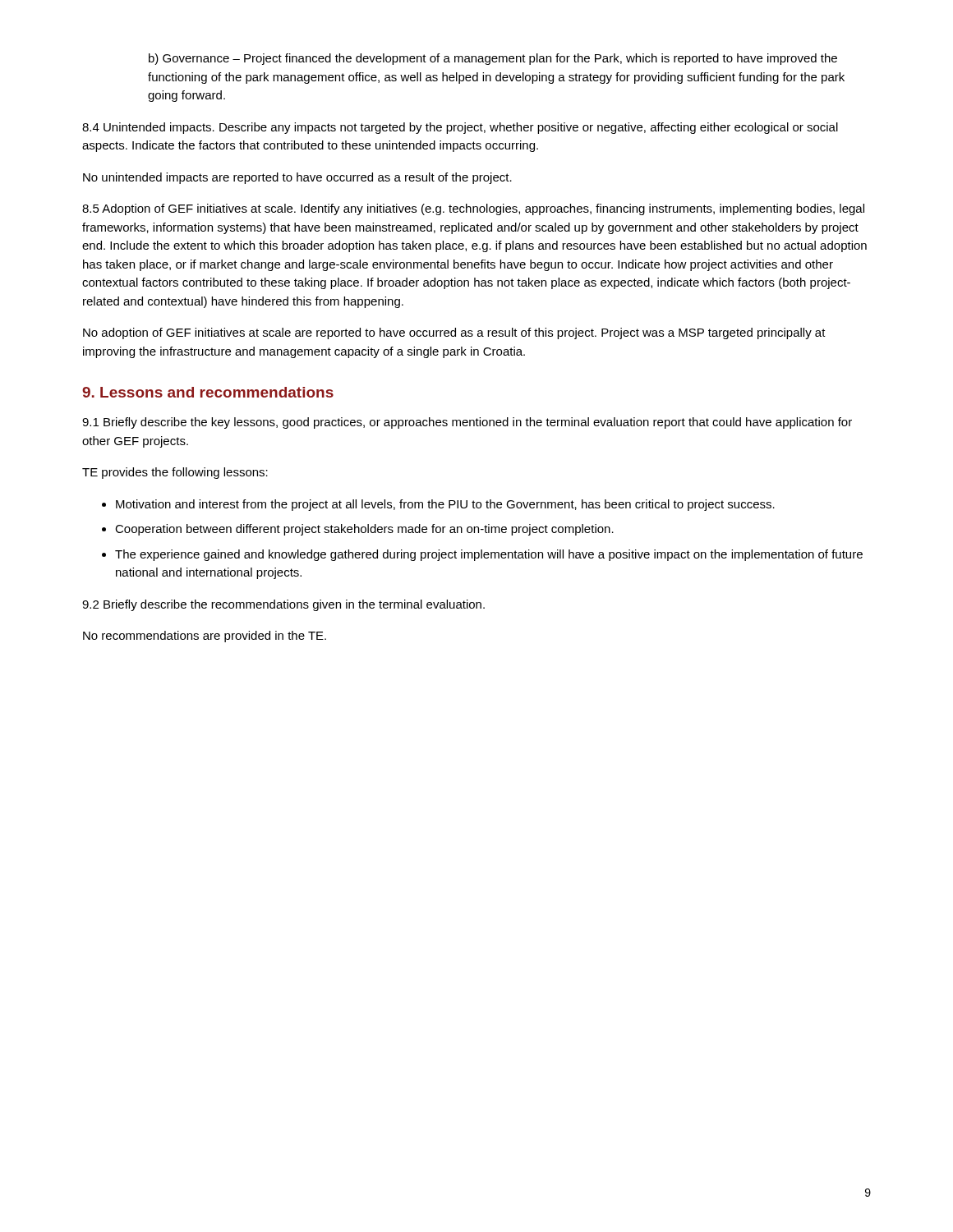Where is the passage that starts "No adoption of GEF initiatives"?
Screen dimensions: 1232x953
pos(454,341)
